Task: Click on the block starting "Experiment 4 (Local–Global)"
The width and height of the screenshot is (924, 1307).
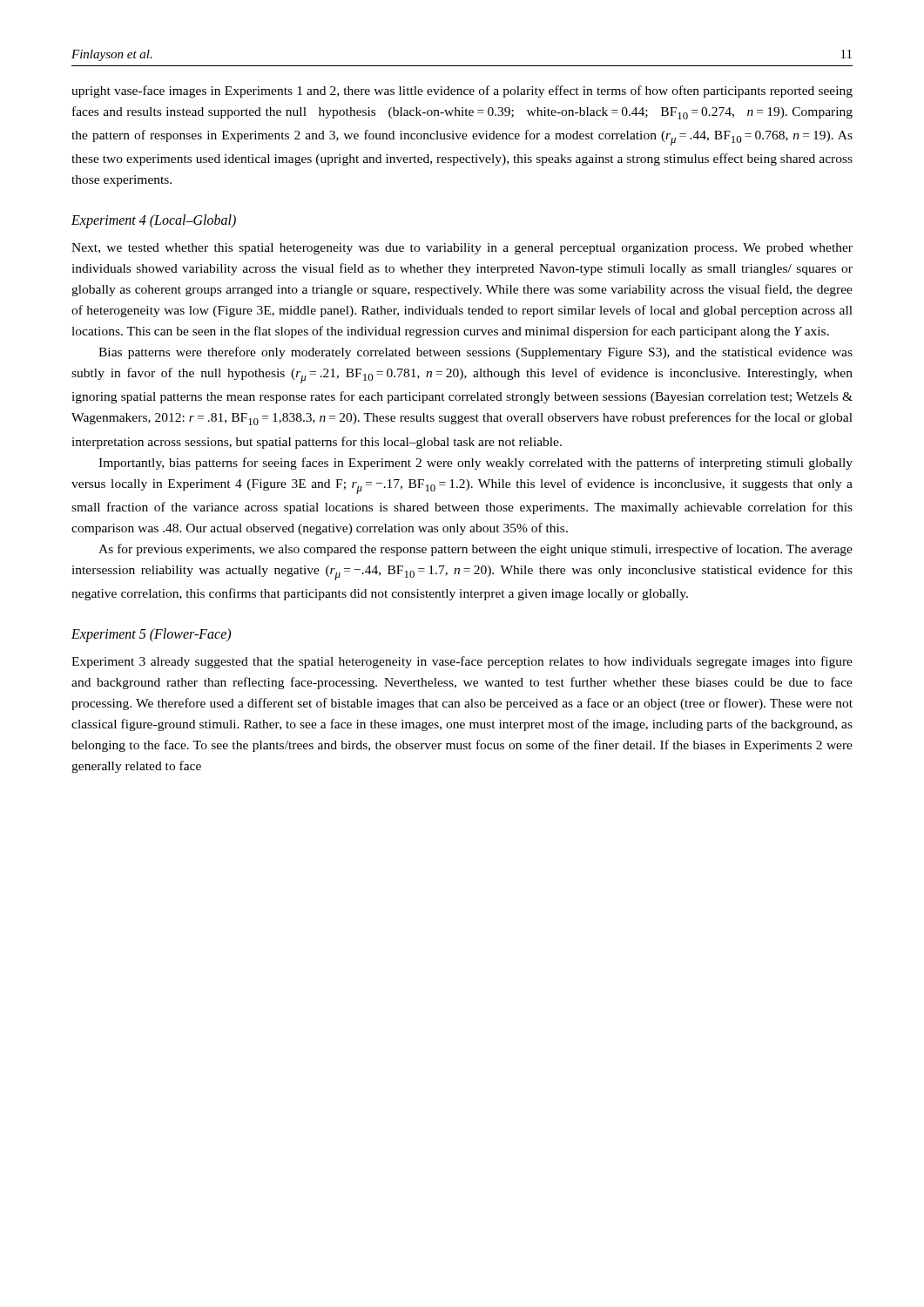Action: click(x=154, y=220)
